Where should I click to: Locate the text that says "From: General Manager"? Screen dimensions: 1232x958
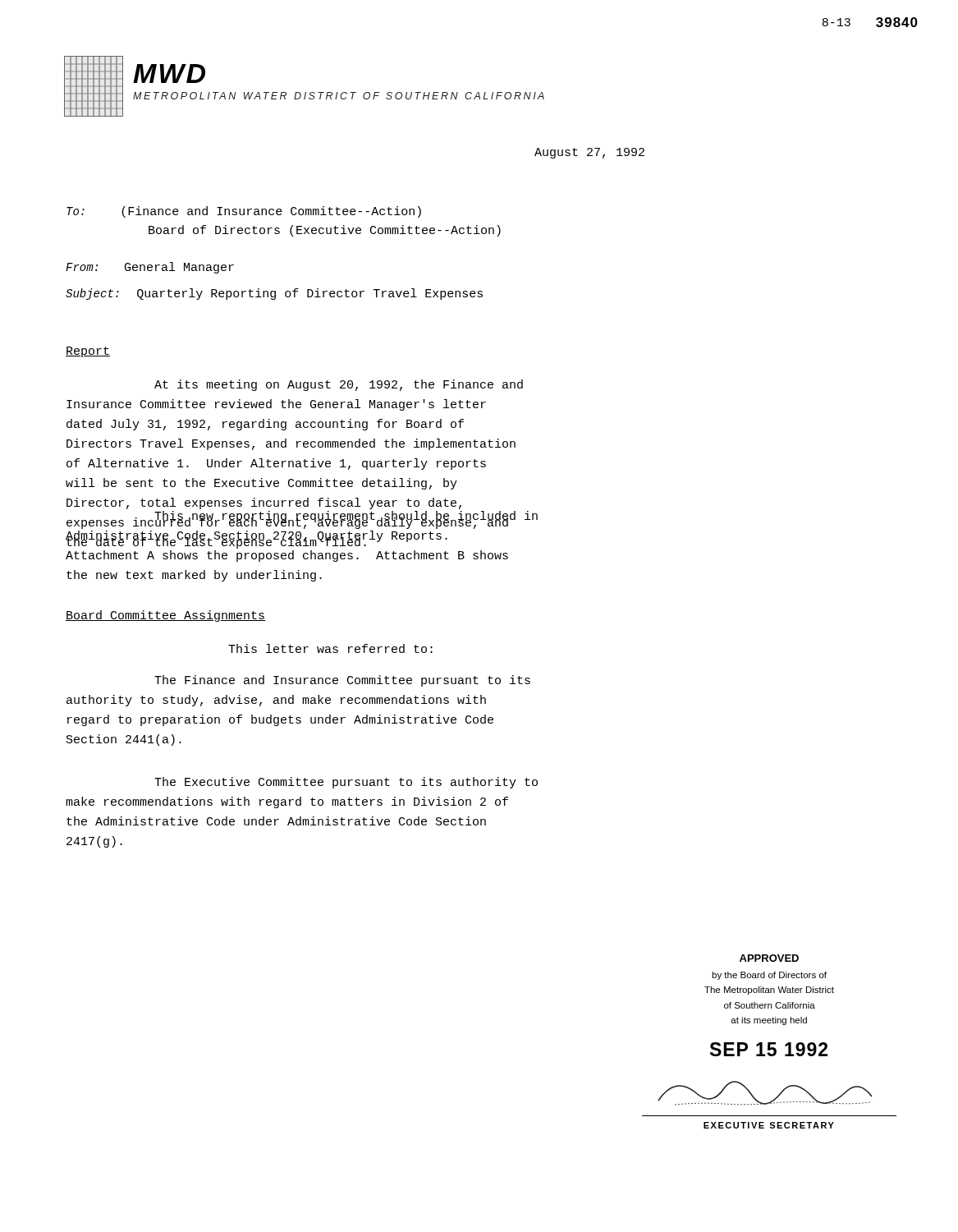[150, 268]
